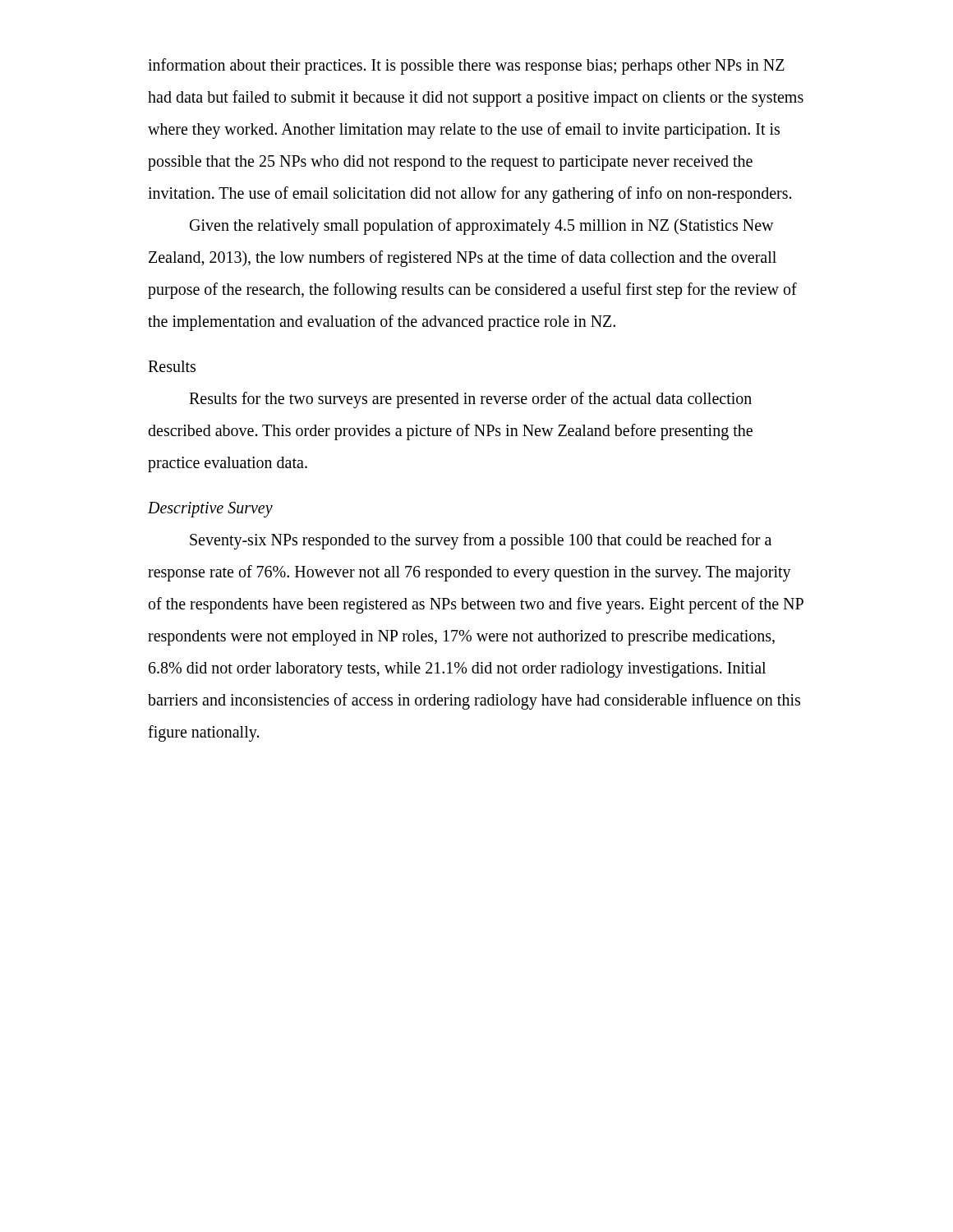Find the text starting "Given the relatively small population of"

[x=476, y=274]
